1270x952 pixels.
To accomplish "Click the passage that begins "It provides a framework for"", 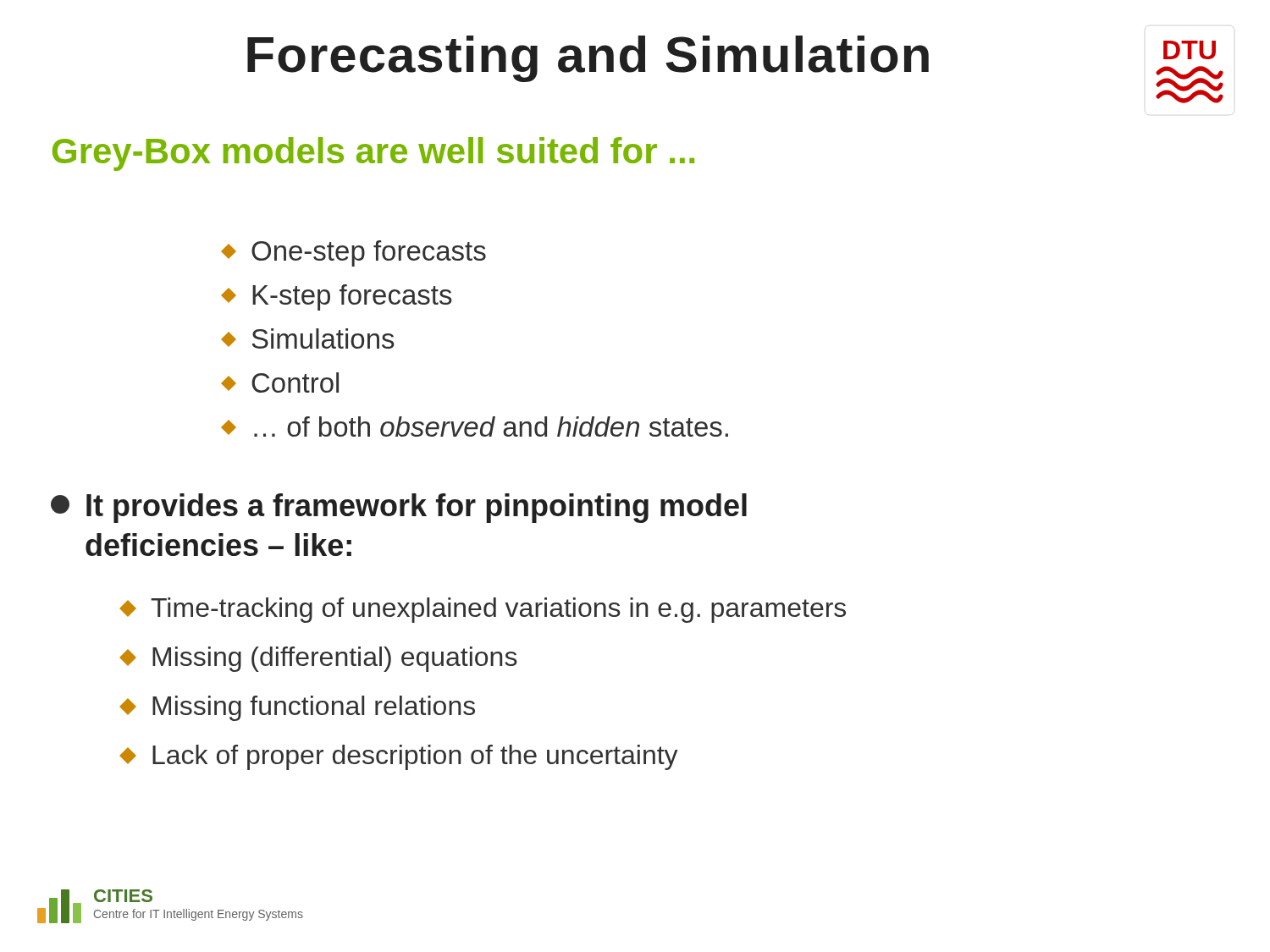I will pyautogui.click(x=400, y=526).
